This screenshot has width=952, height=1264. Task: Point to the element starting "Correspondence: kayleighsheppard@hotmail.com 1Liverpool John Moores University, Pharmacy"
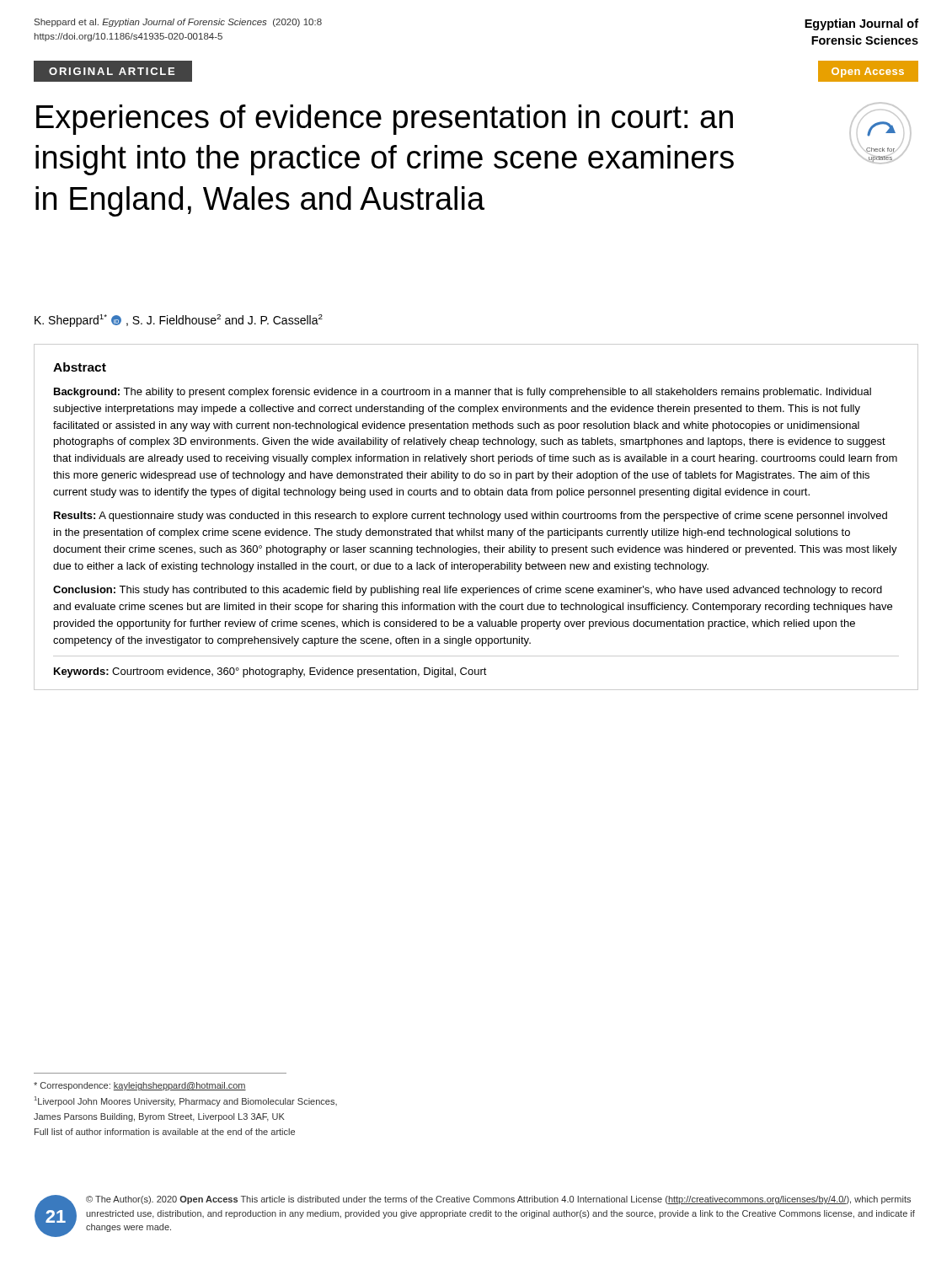point(186,1105)
